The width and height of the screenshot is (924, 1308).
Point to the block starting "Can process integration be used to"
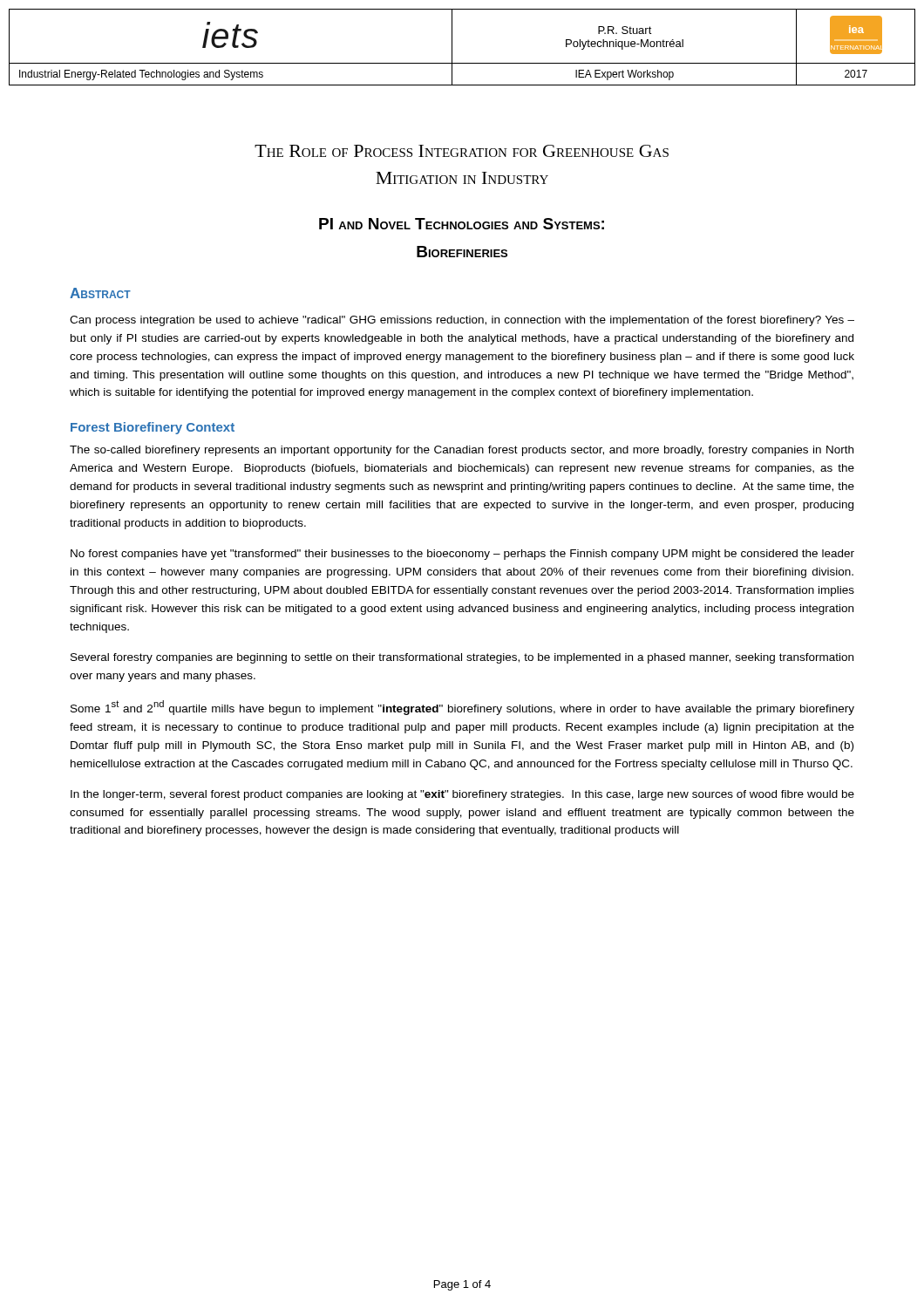(462, 356)
